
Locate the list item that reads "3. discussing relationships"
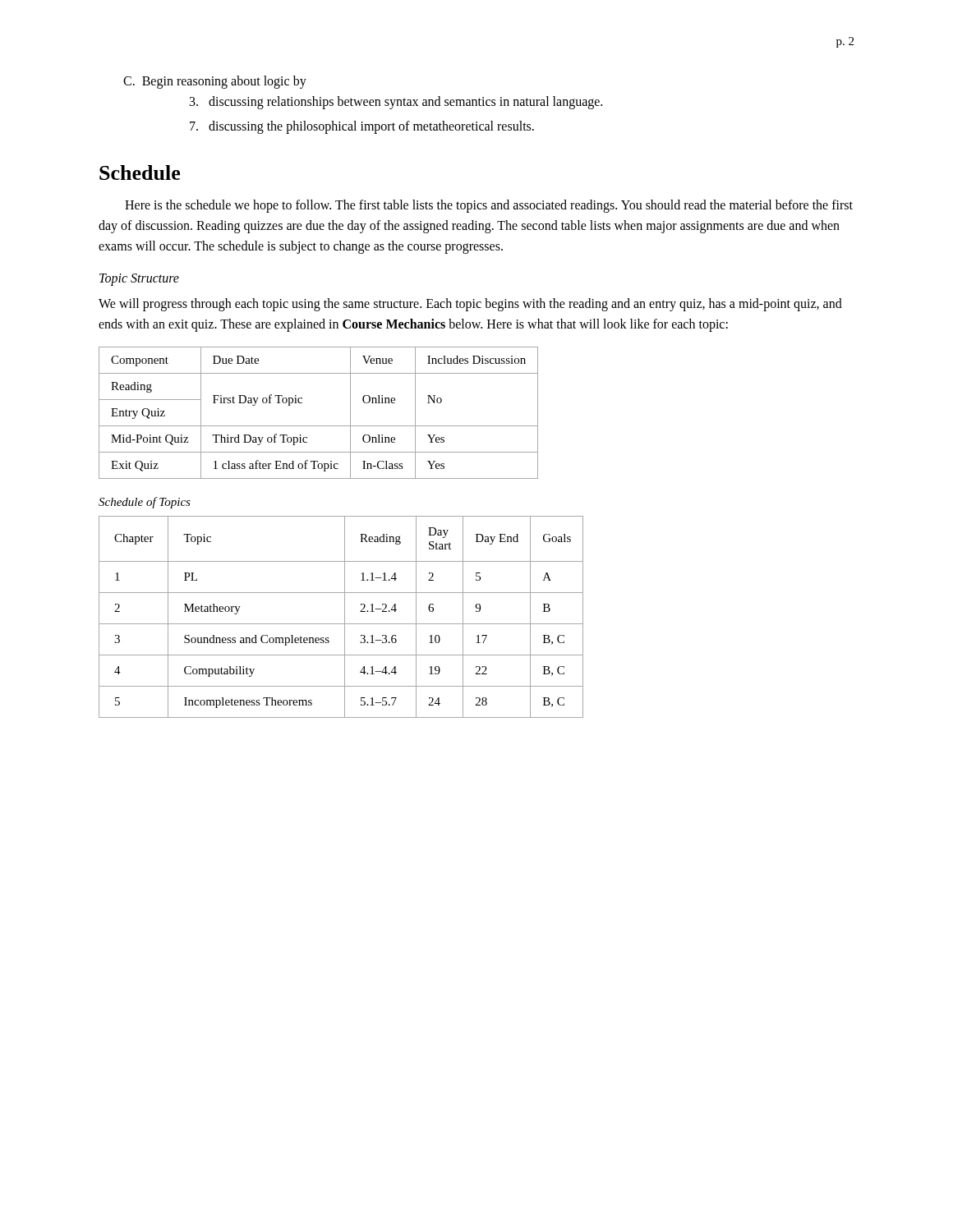point(396,101)
